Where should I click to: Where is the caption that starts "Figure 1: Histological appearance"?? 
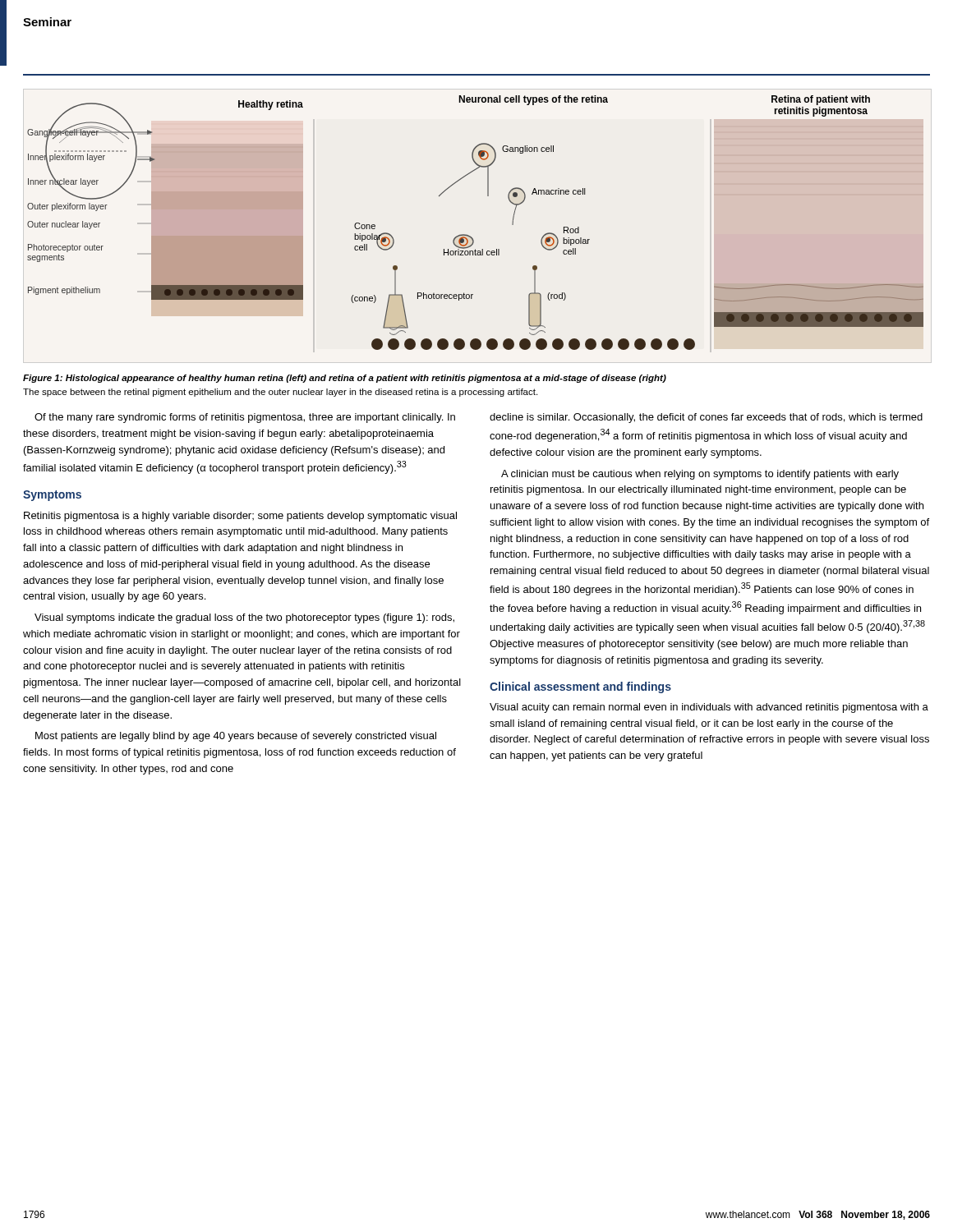tap(345, 385)
